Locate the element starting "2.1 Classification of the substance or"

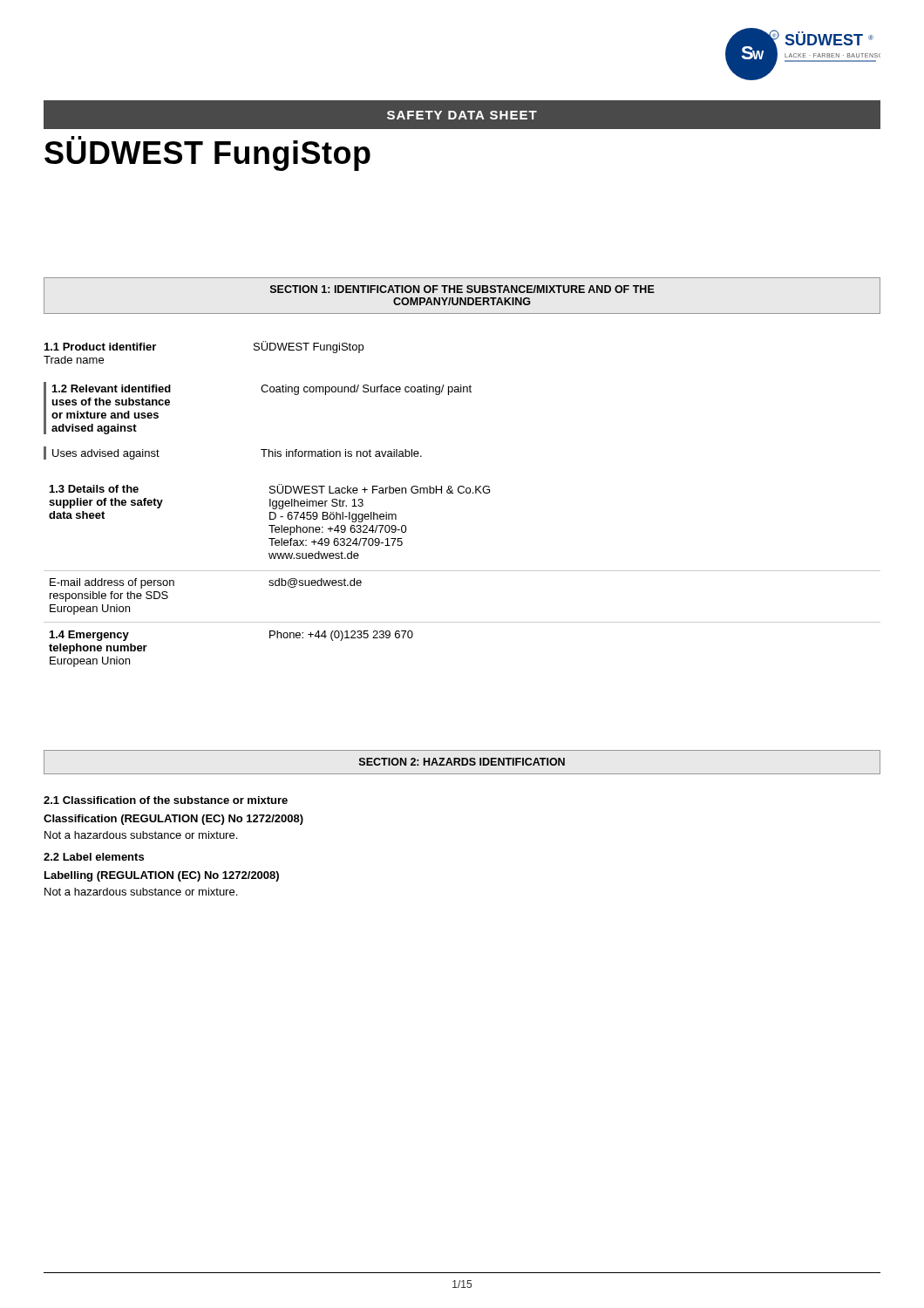[x=166, y=800]
